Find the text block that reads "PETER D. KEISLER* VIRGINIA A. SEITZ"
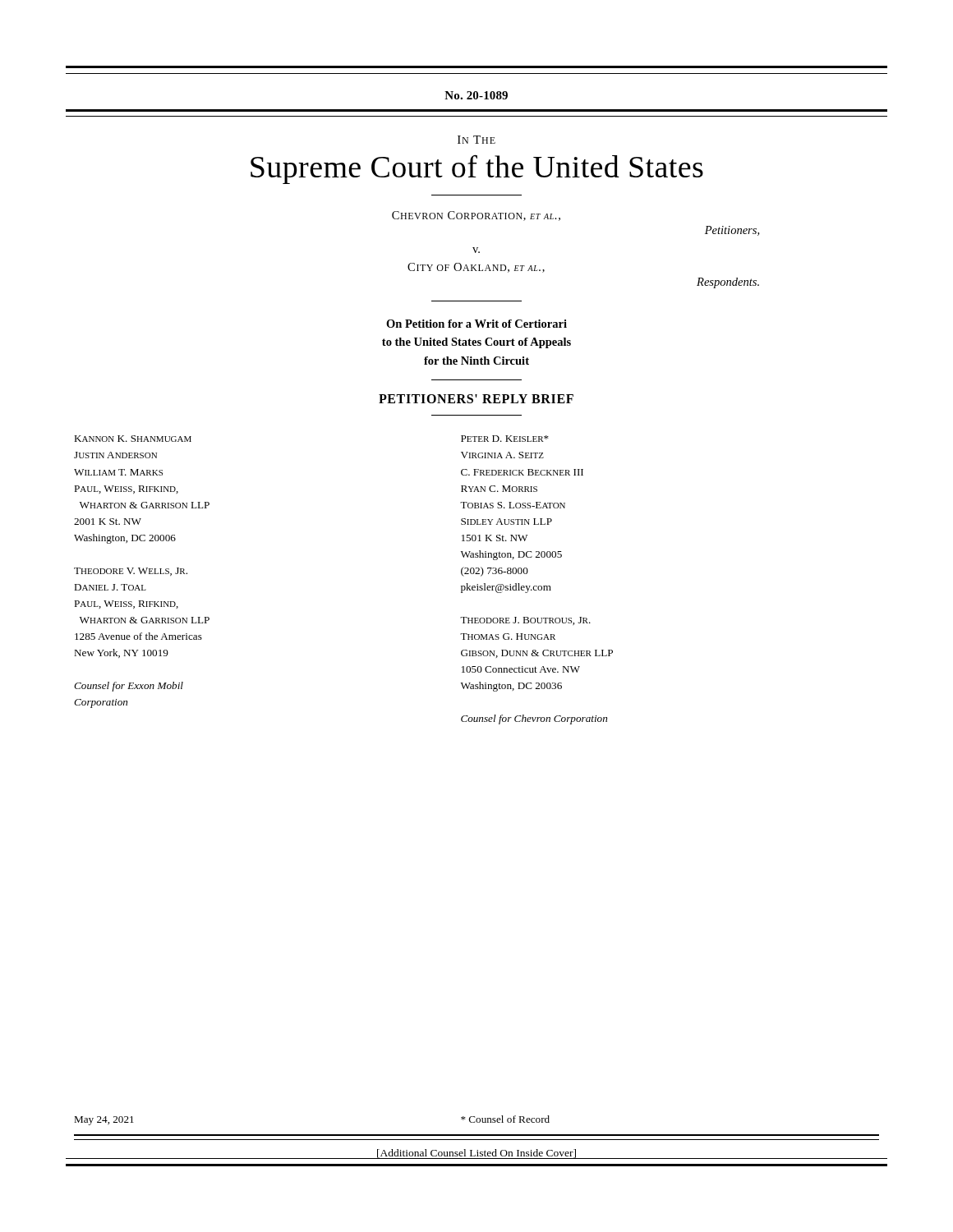The image size is (953, 1232). click(537, 579)
